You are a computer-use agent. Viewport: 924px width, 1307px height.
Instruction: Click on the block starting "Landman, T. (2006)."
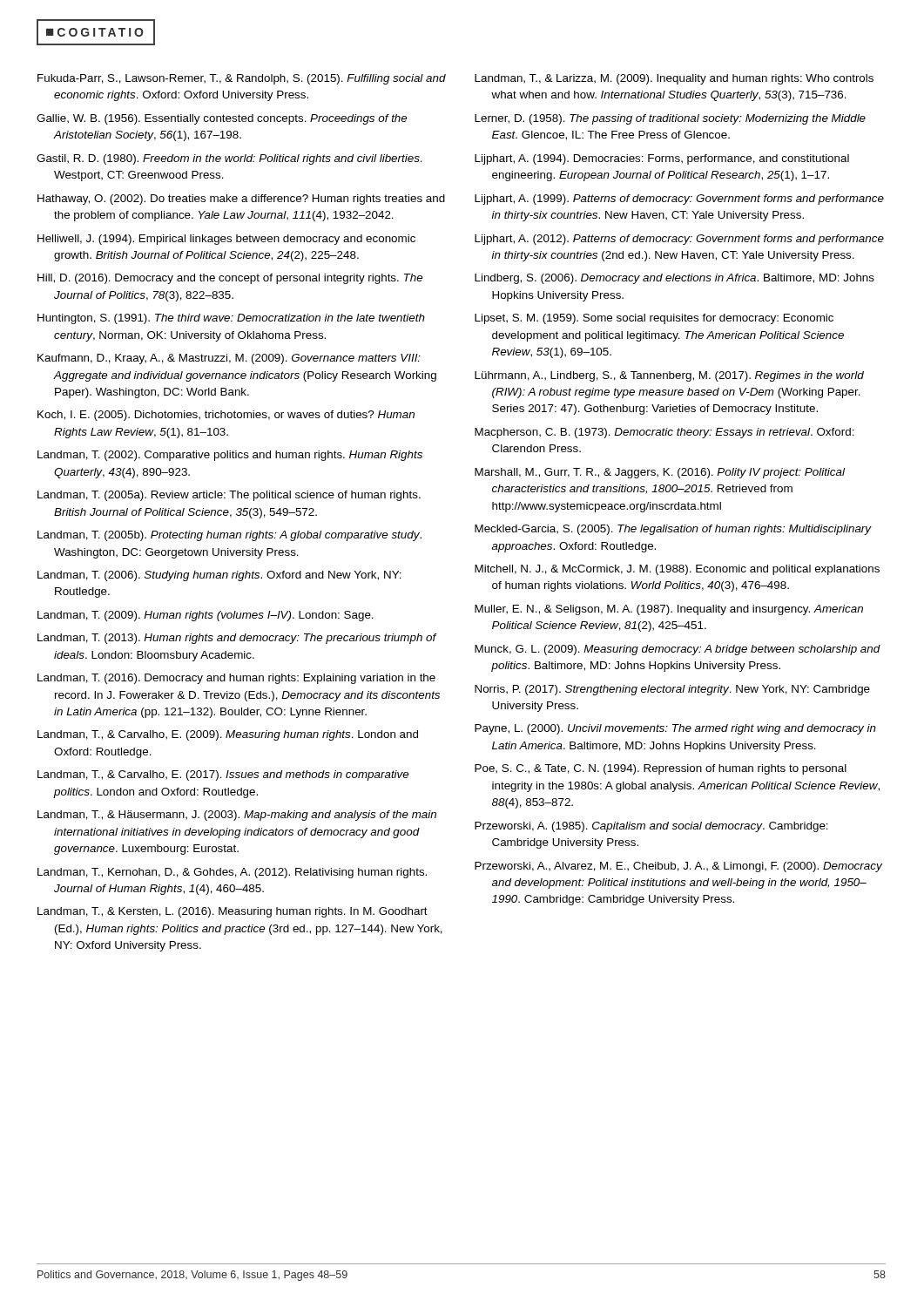coord(219,583)
